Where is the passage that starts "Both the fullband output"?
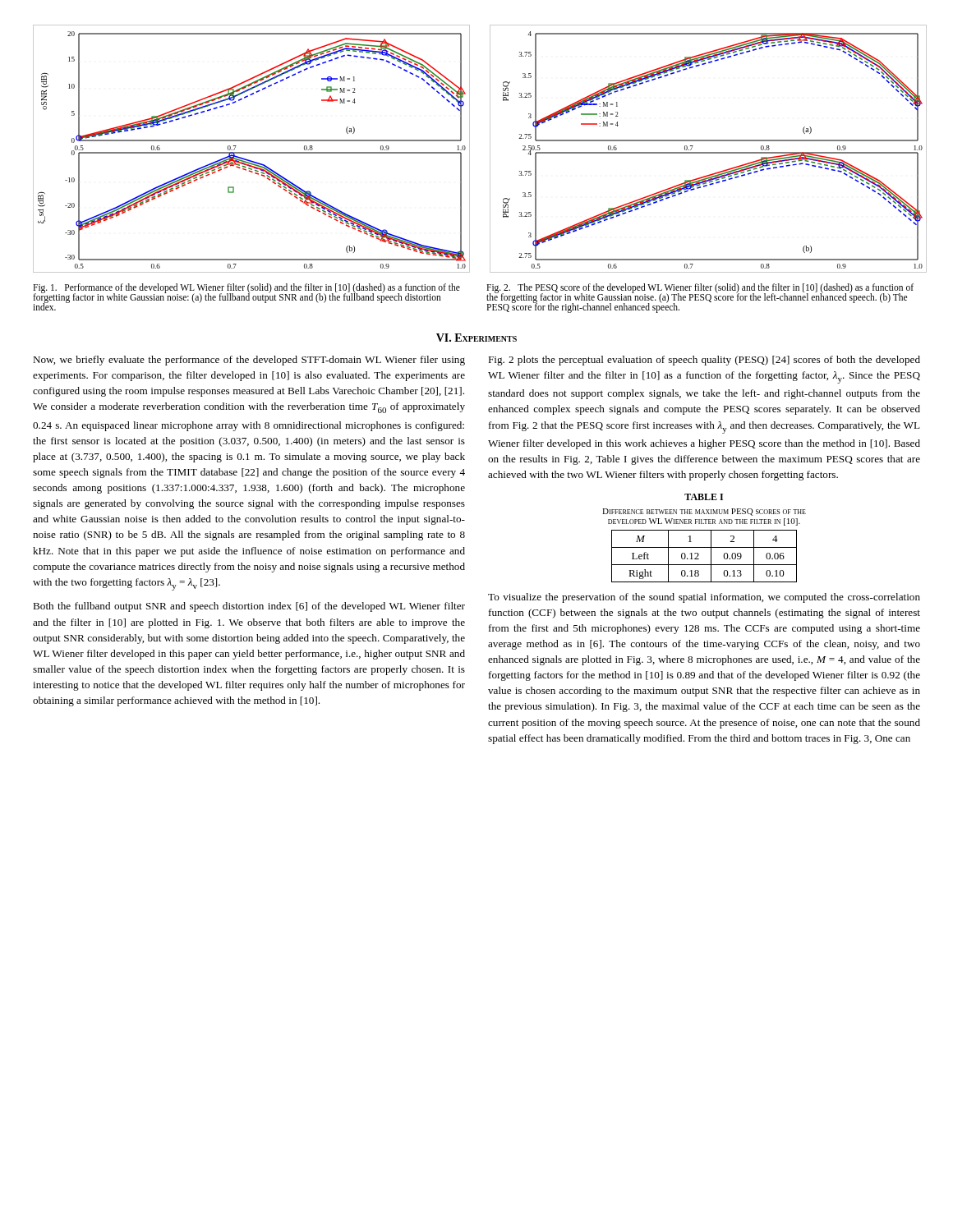The height and width of the screenshot is (1232, 953). tap(249, 653)
